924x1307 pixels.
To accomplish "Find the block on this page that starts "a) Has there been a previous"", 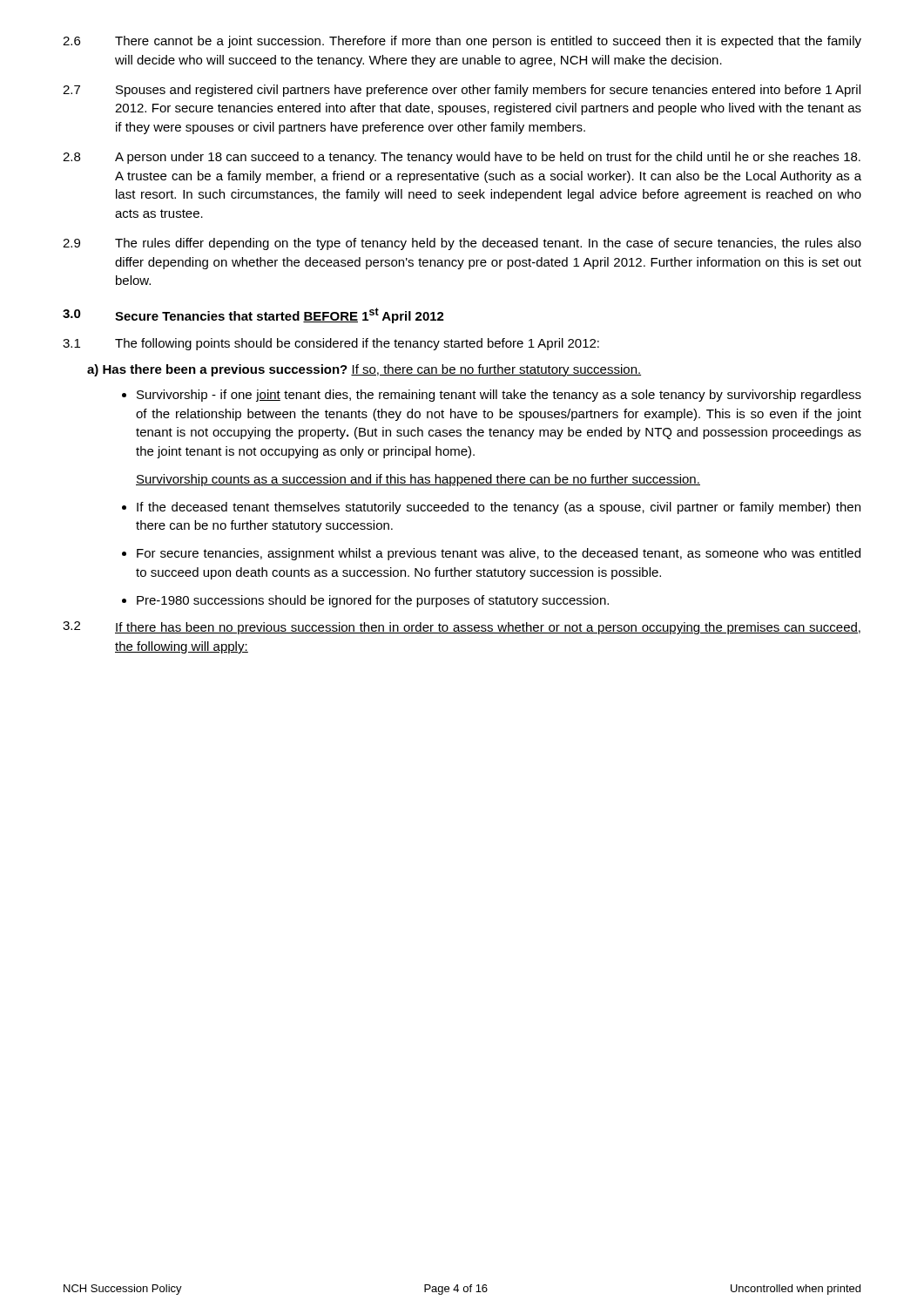I will click(x=364, y=369).
